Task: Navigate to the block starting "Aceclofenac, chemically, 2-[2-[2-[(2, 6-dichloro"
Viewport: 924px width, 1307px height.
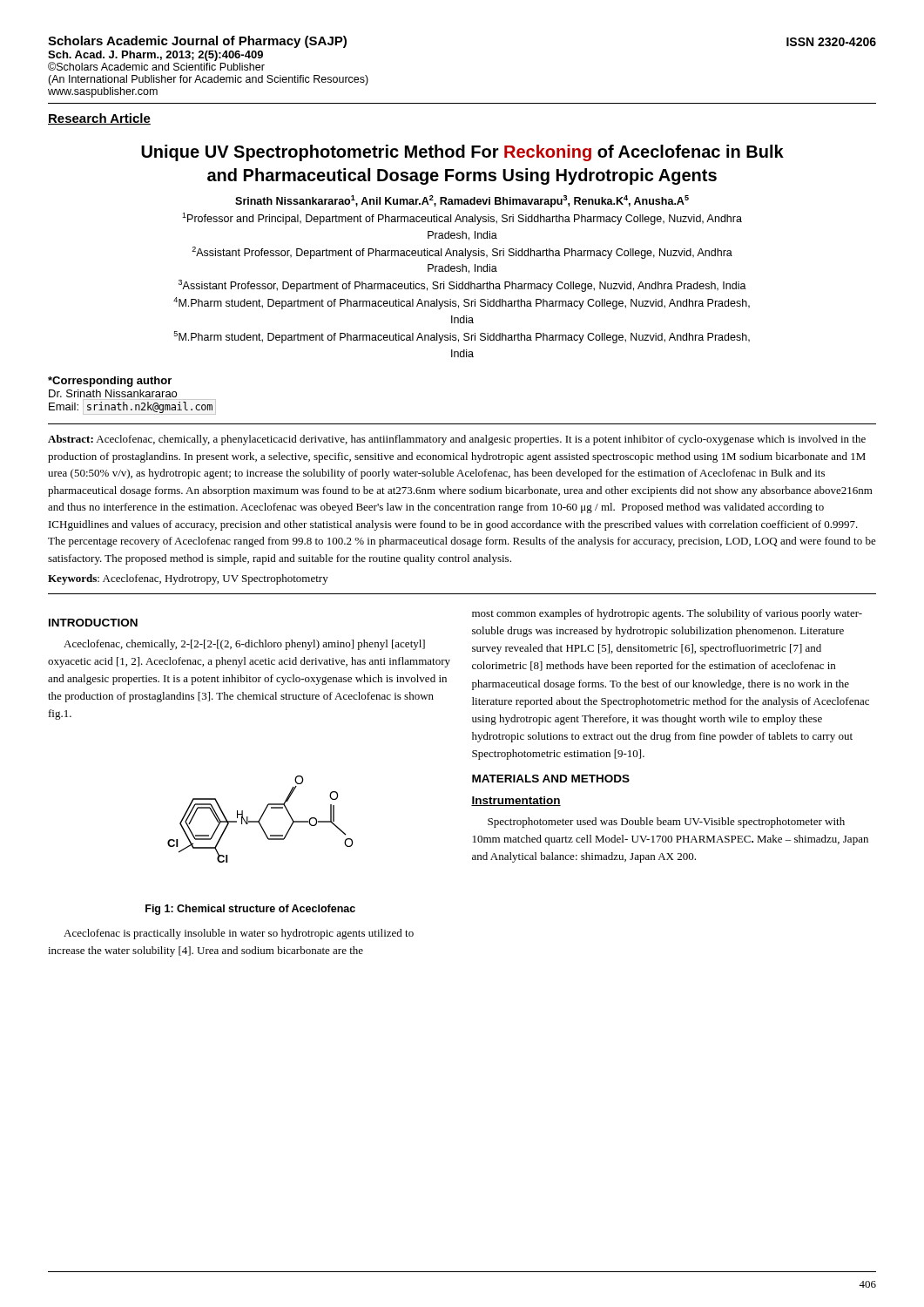Action: 249,678
